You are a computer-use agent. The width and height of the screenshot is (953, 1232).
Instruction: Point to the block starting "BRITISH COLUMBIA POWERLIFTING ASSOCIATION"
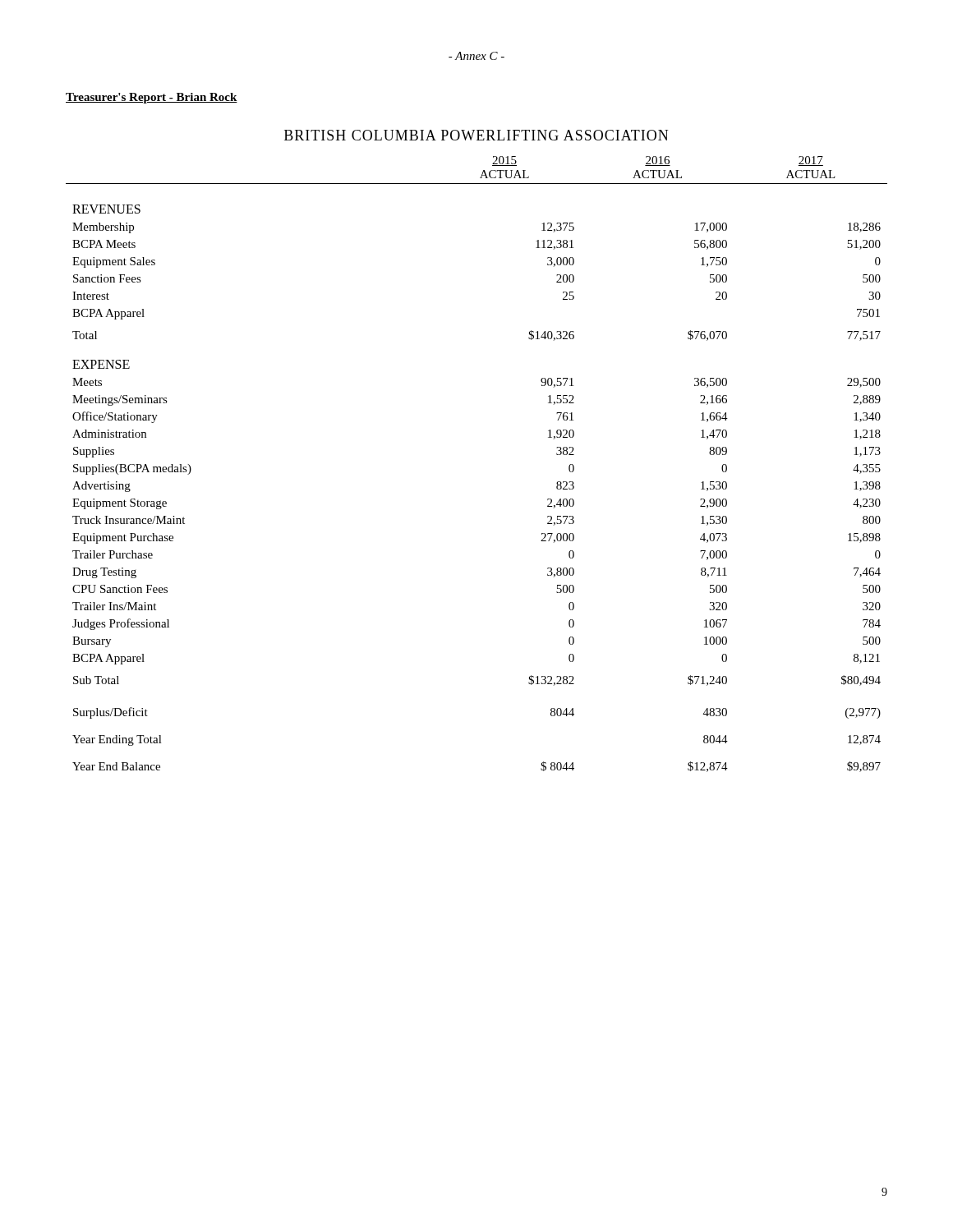[476, 136]
